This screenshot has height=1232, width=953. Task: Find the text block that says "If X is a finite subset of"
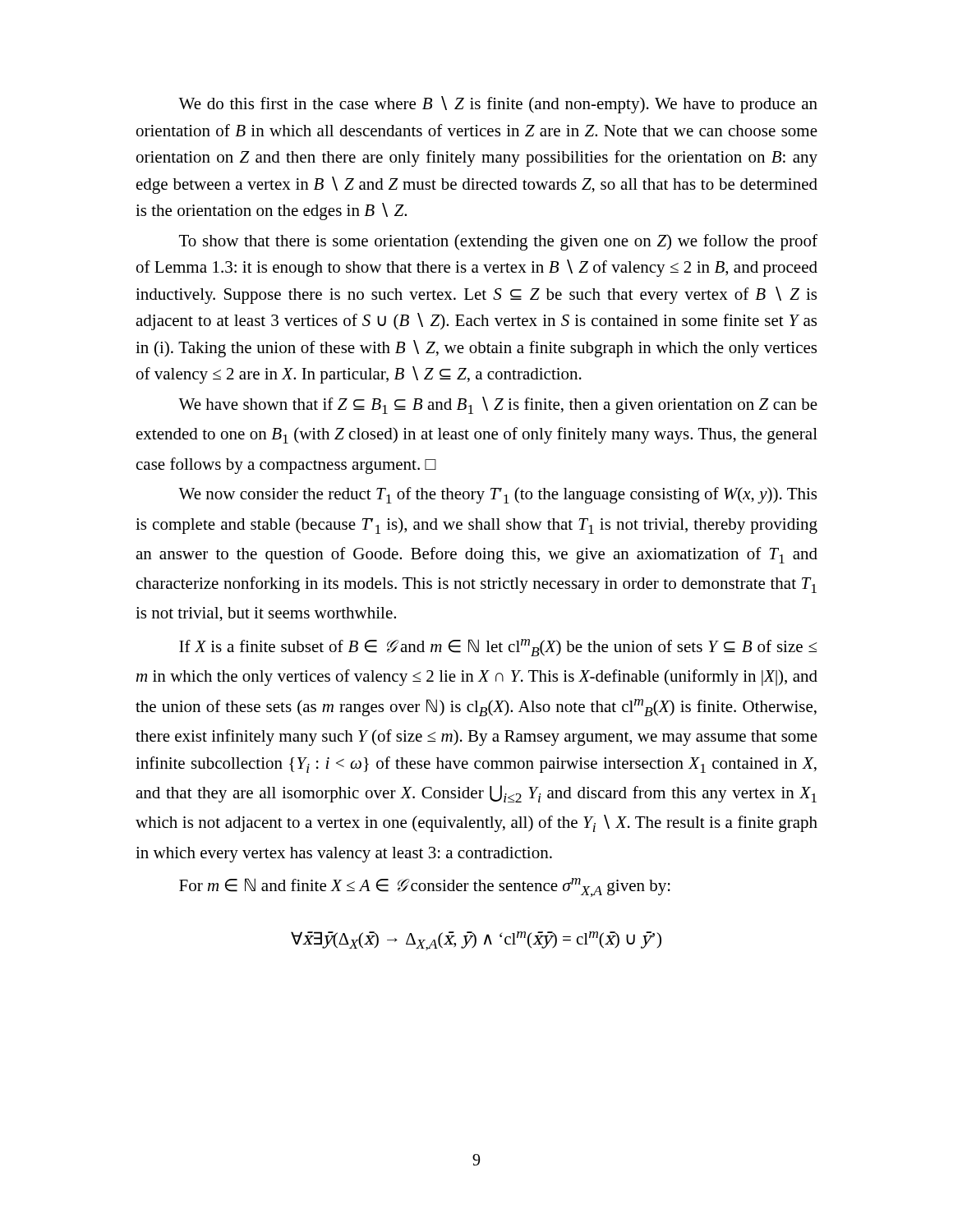pos(476,748)
